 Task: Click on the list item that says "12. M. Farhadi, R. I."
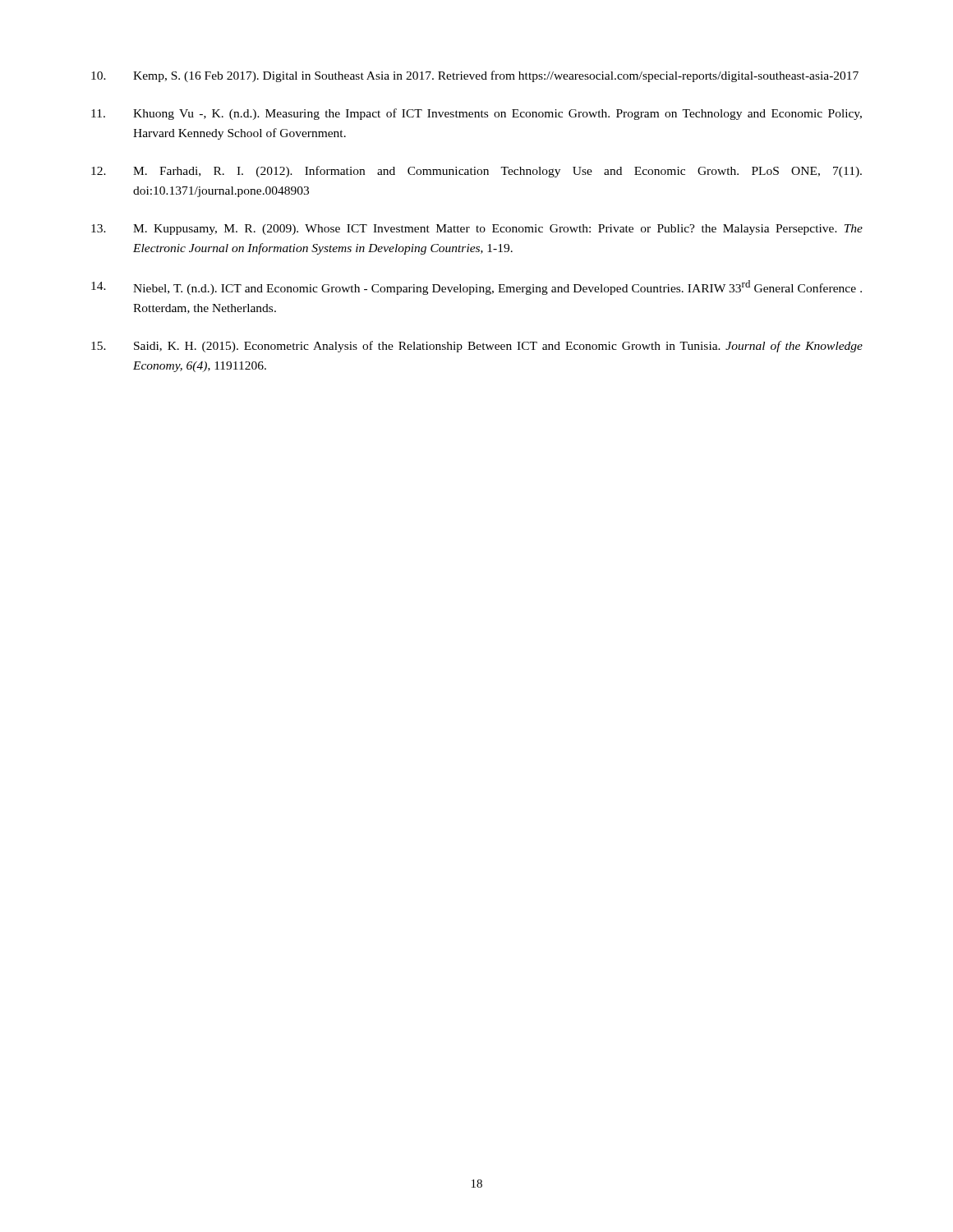coord(476,181)
